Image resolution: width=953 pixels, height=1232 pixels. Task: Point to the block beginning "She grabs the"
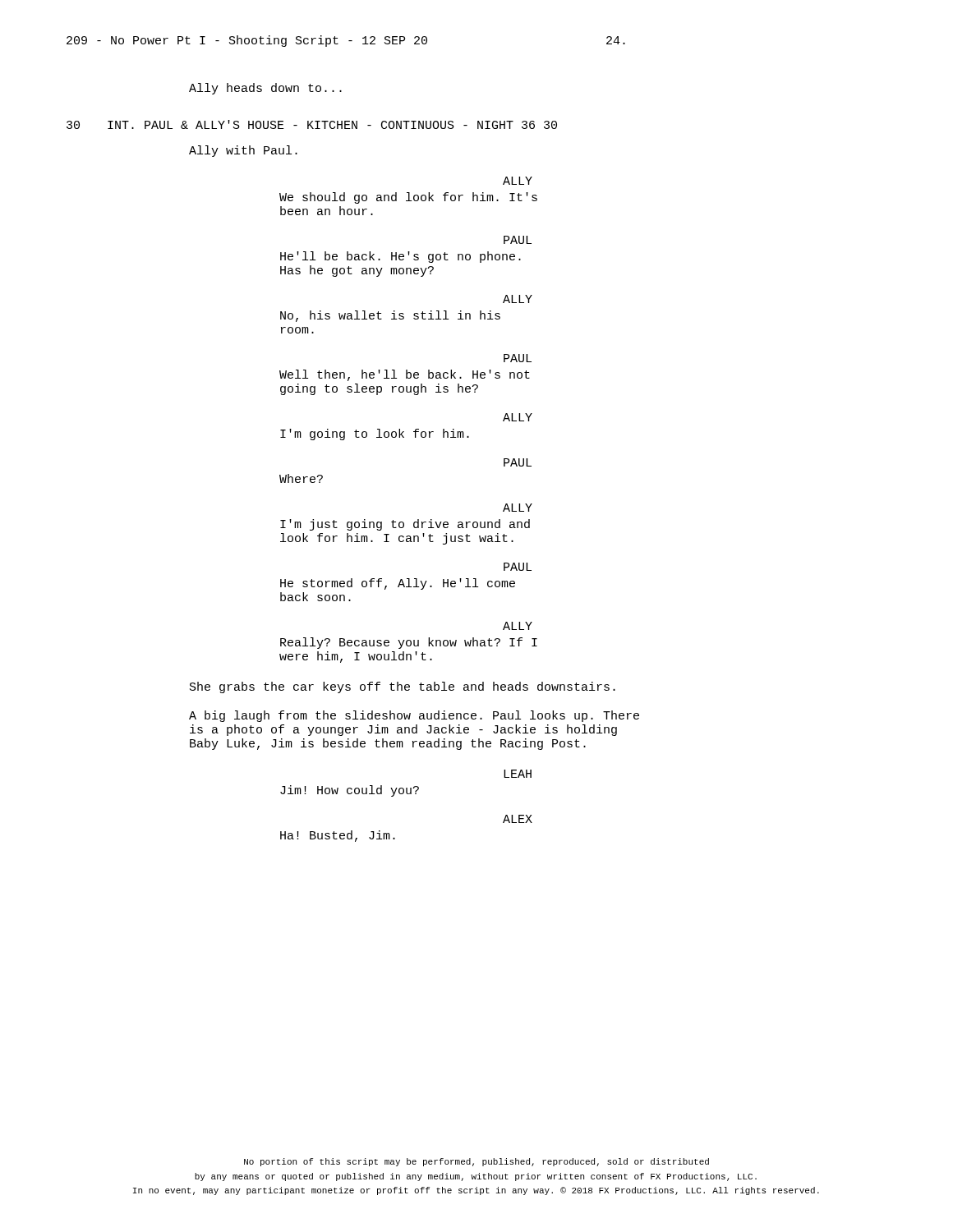coord(403,688)
